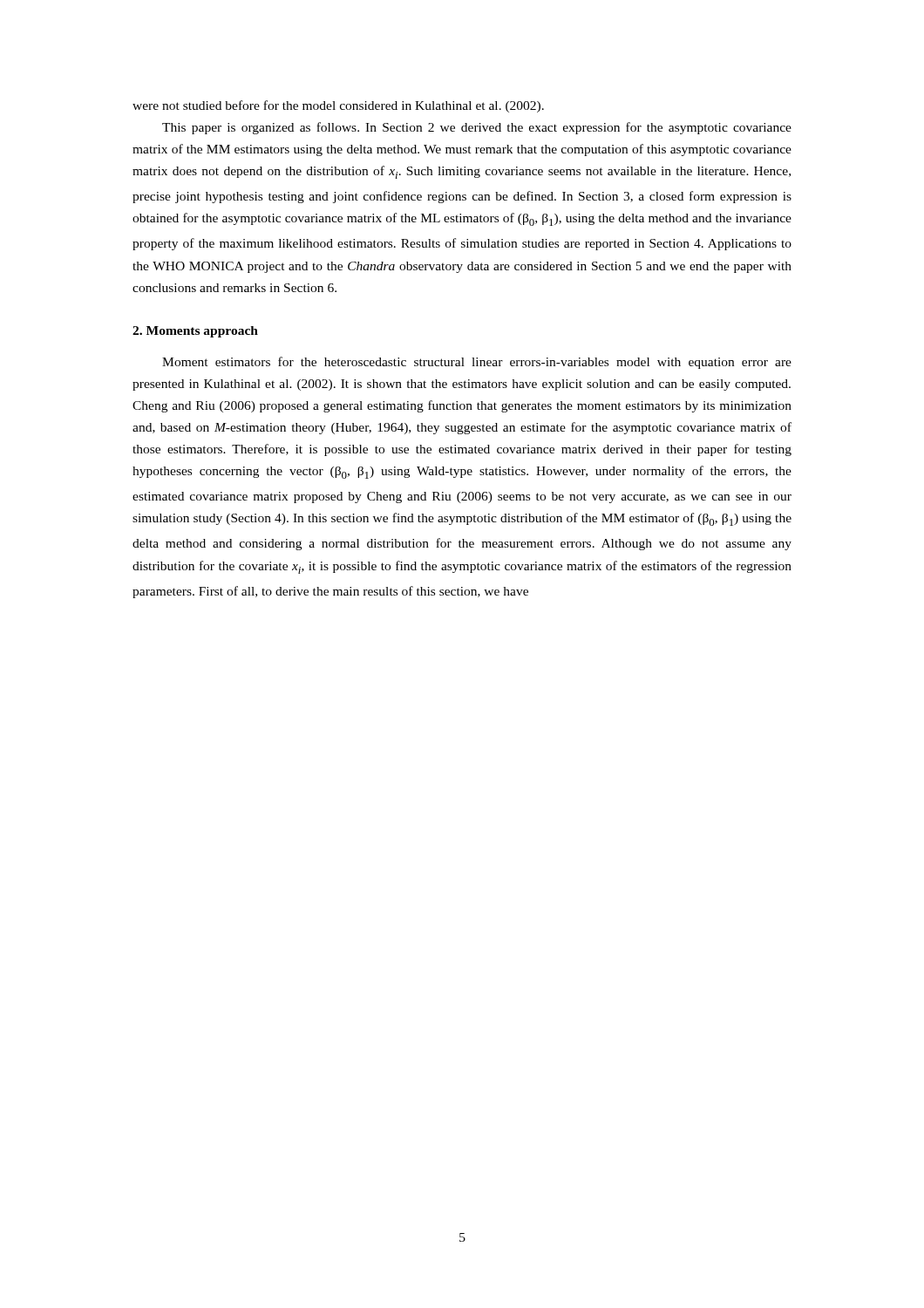Viewport: 924px width, 1308px height.
Task: Locate the text block containing "were not studied before for the model"
Action: click(x=339, y=105)
